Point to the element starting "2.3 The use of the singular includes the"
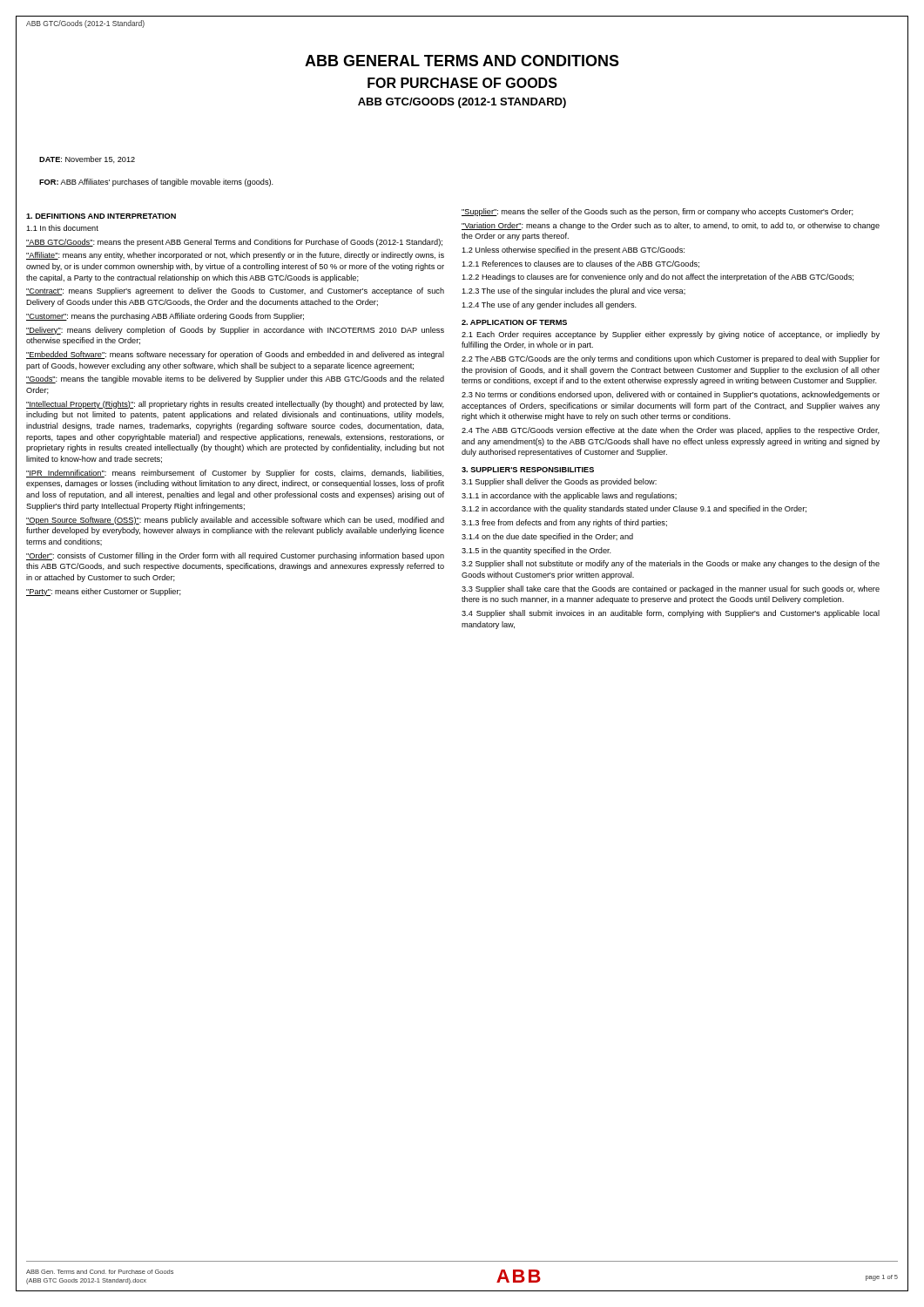 tap(574, 291)
